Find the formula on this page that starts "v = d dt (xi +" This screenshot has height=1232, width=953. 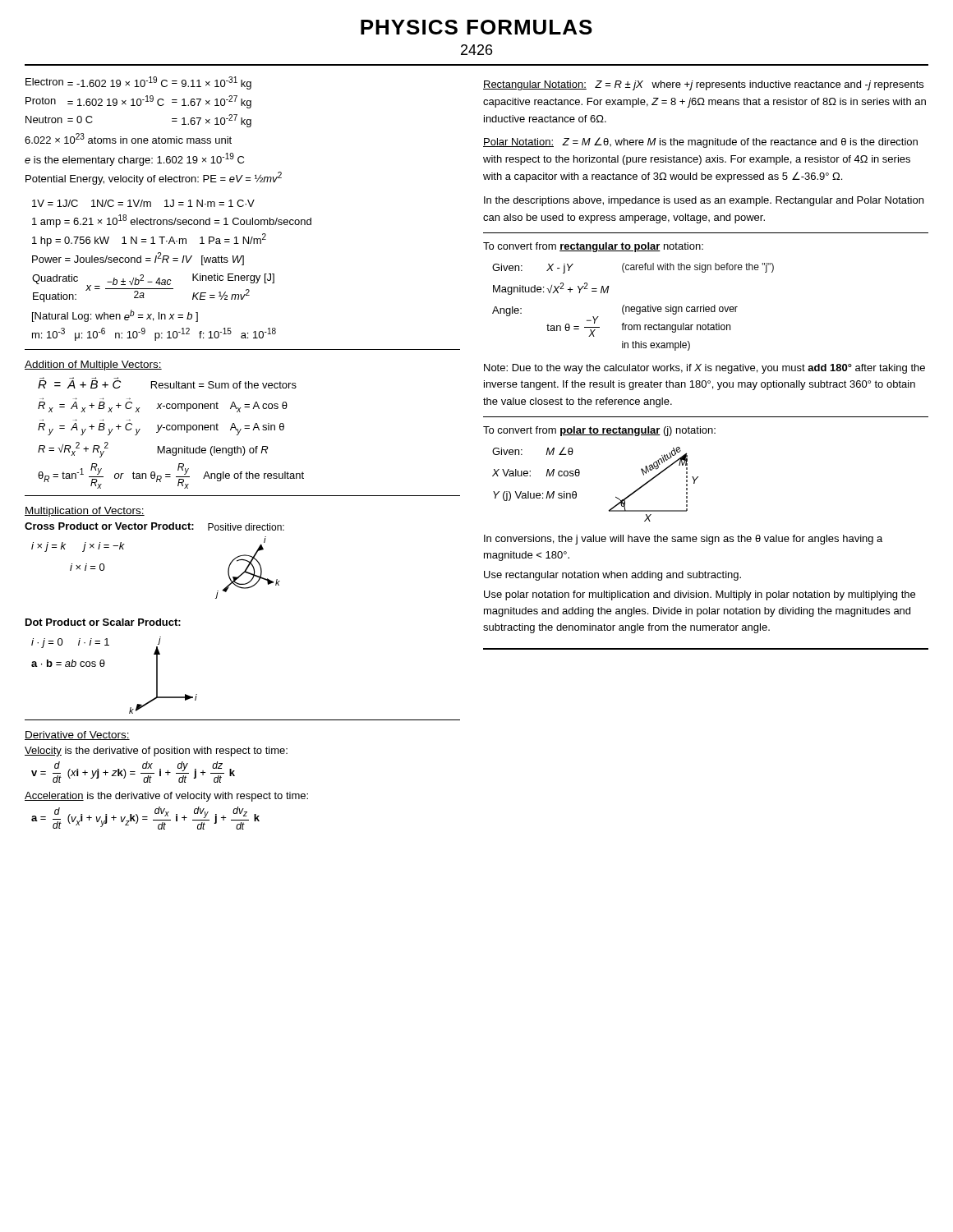tap(133, 773)
